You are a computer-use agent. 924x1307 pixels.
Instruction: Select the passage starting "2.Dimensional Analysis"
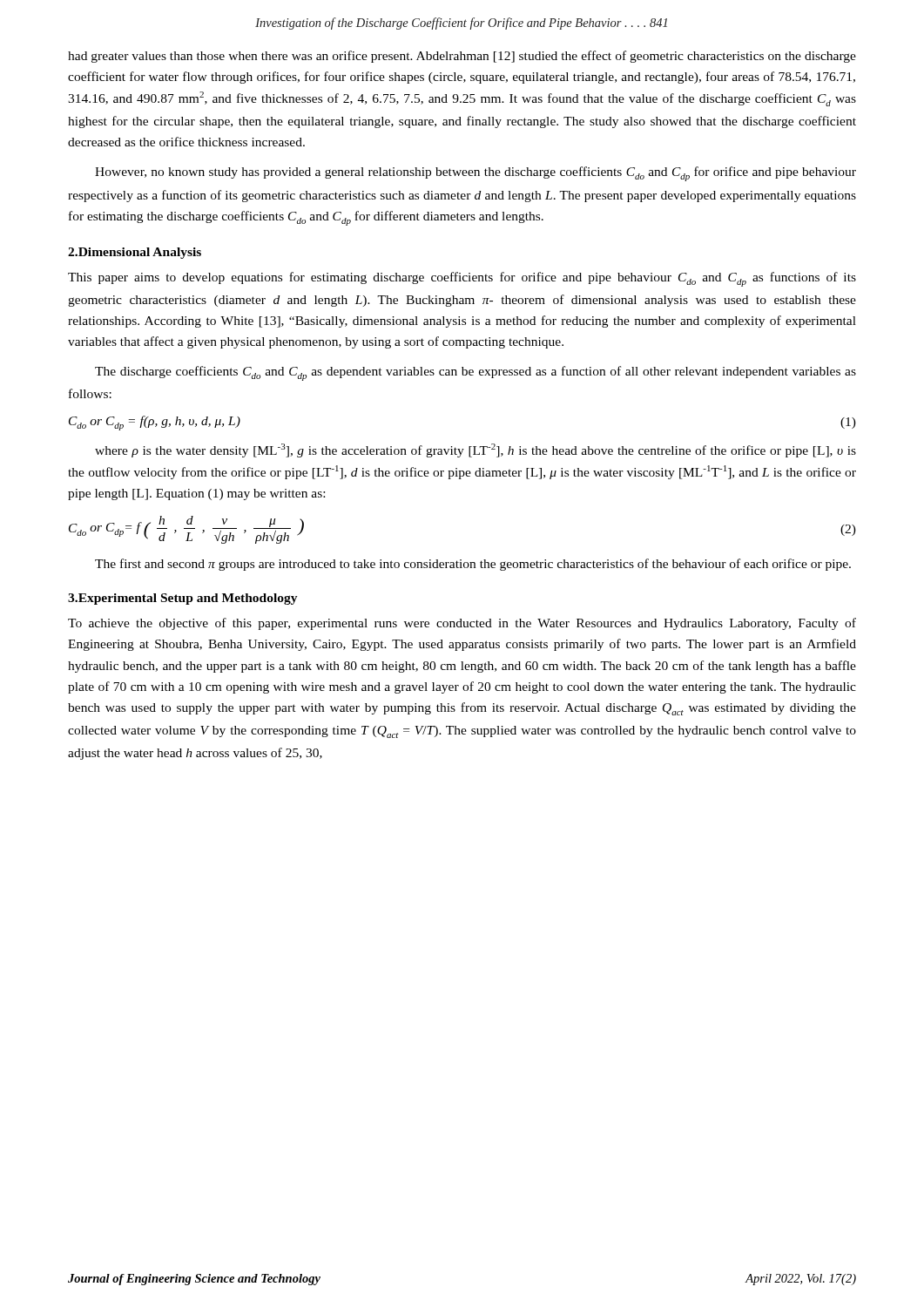point(135,251)
